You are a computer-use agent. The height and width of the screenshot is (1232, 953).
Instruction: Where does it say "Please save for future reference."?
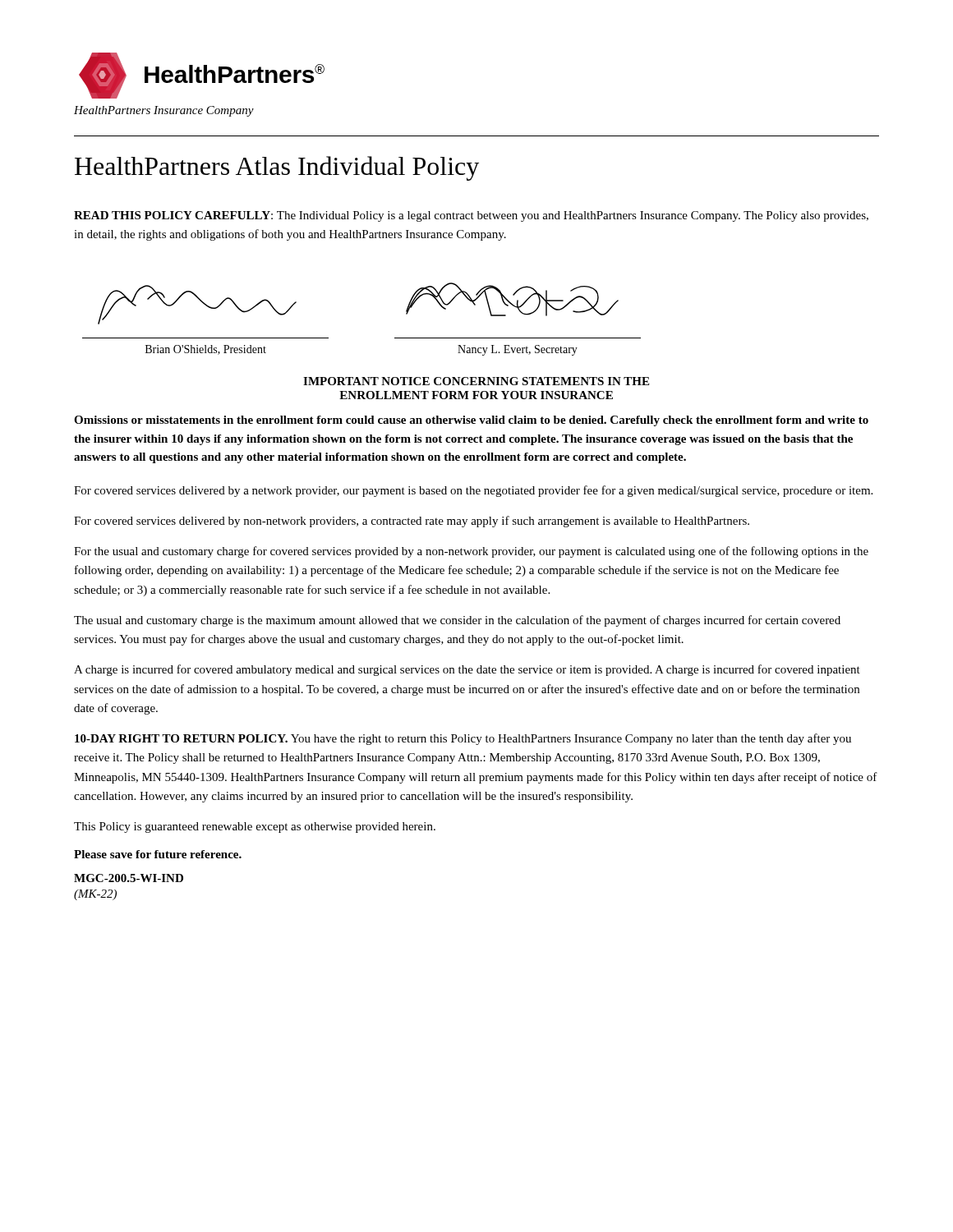pyautogui.click(x=158, y=854)
